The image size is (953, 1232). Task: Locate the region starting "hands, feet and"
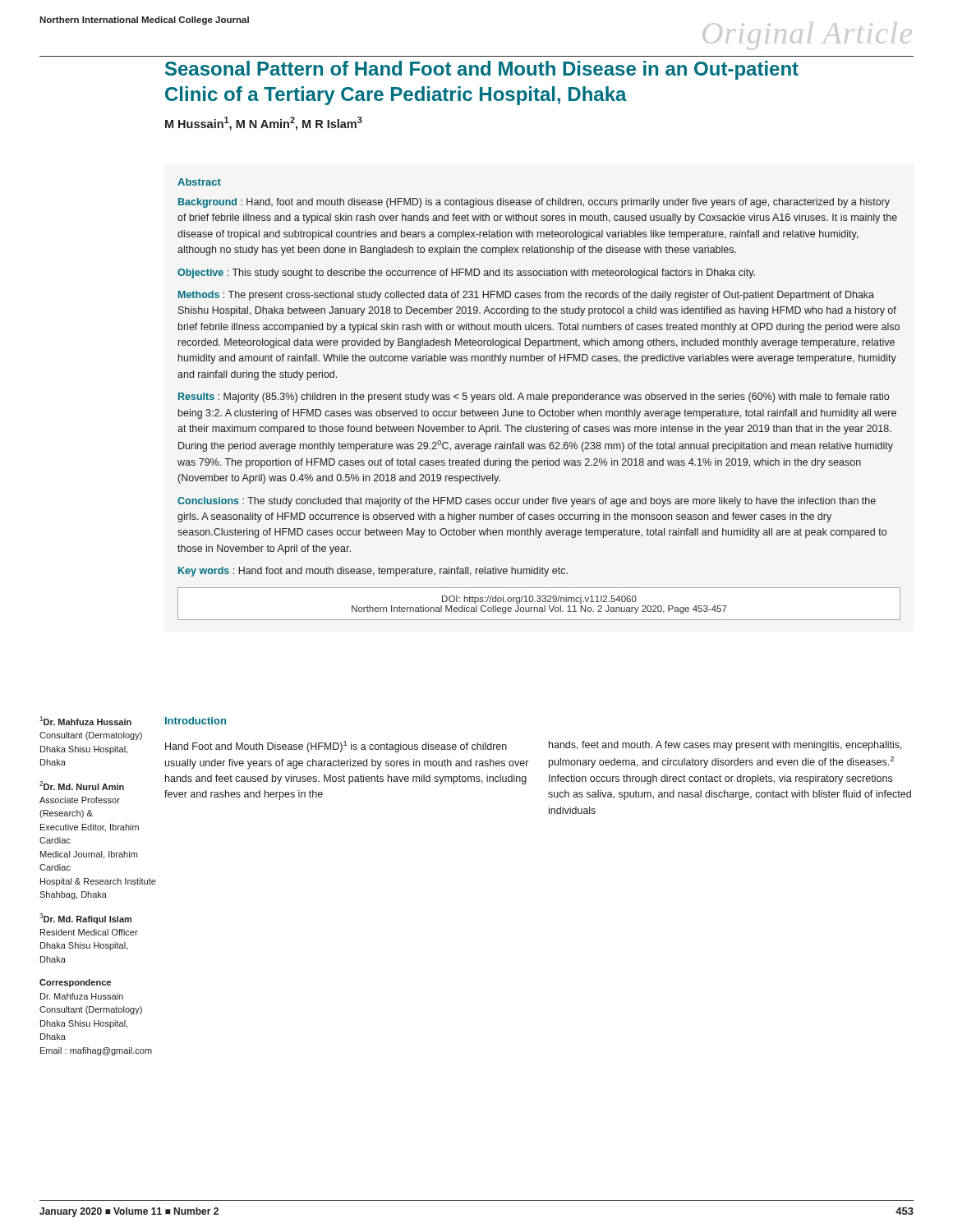[x=730, y=778]
